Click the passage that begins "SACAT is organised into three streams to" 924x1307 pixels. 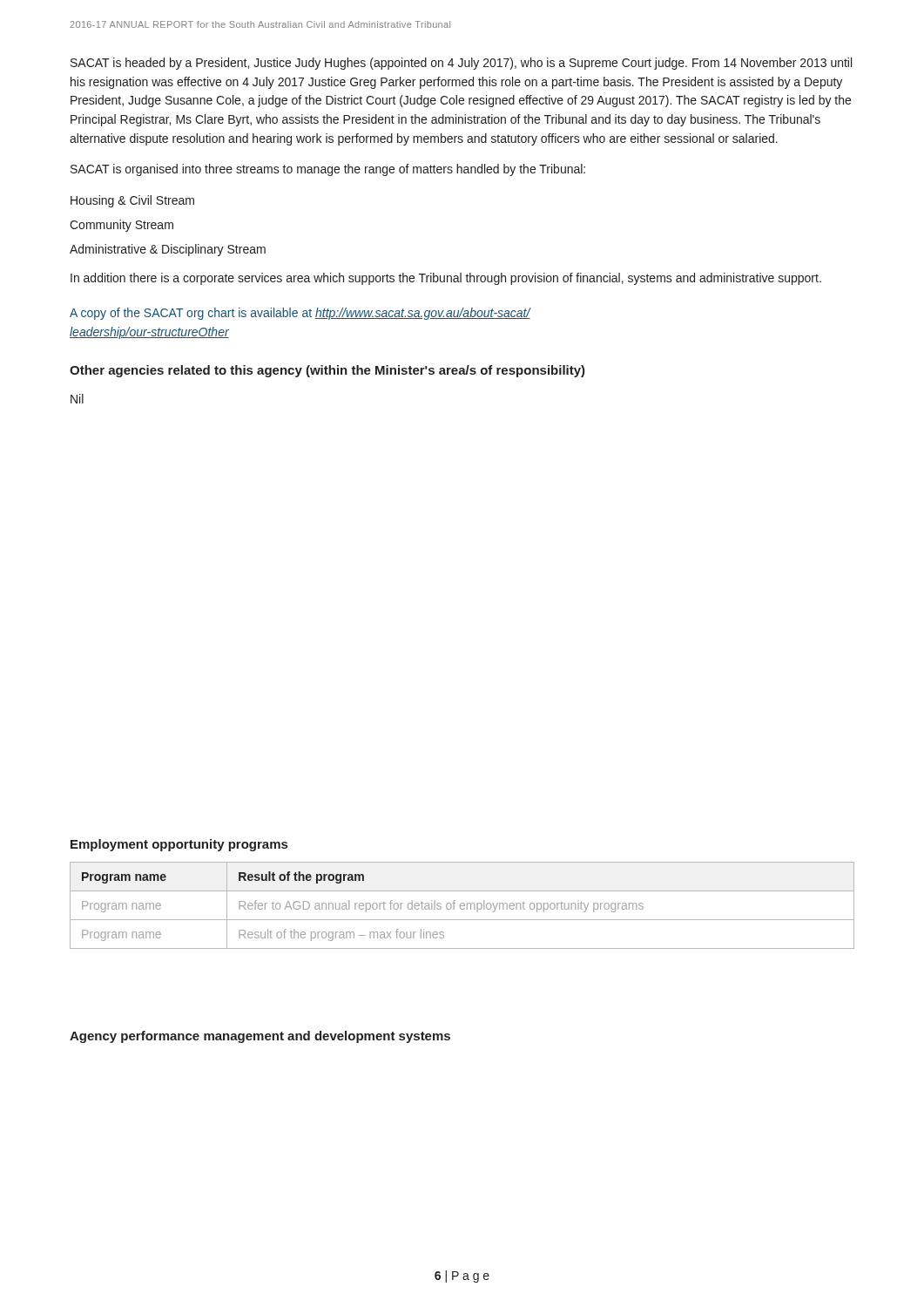pos(328,169)
